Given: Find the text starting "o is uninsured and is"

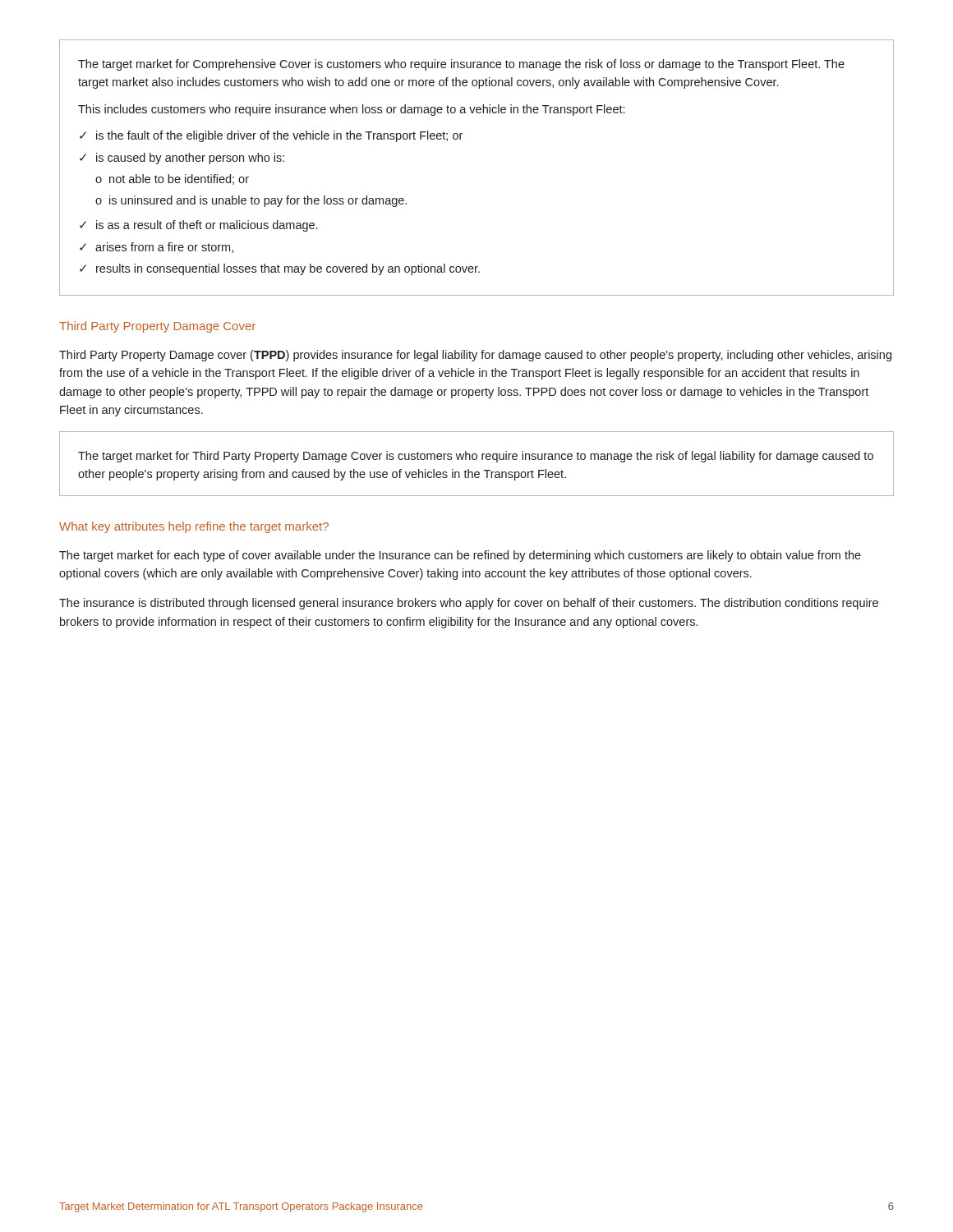Looking at the screenshot, I should coord(252,200).
